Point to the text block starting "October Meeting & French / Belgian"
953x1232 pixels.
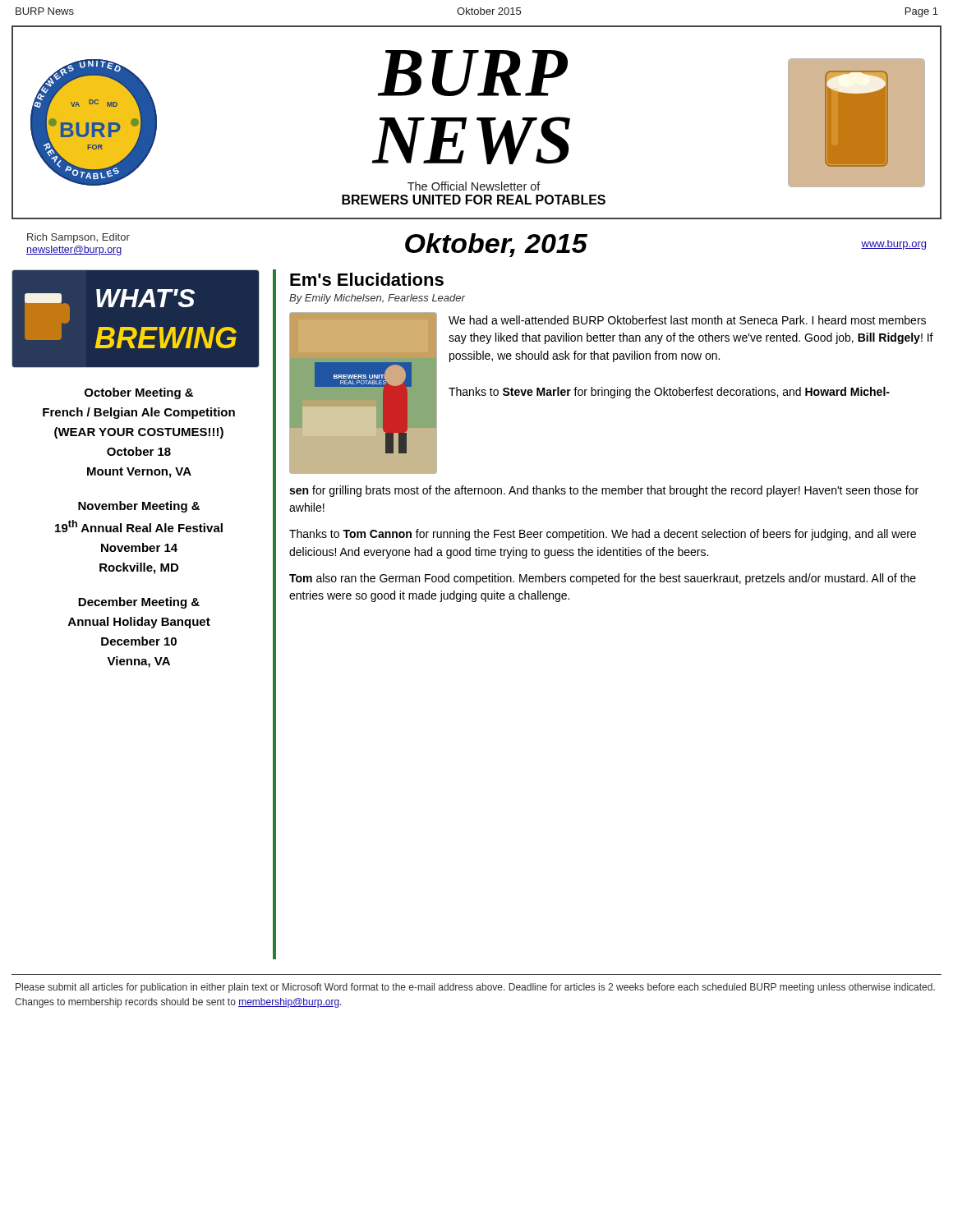[x=139, y=431]
